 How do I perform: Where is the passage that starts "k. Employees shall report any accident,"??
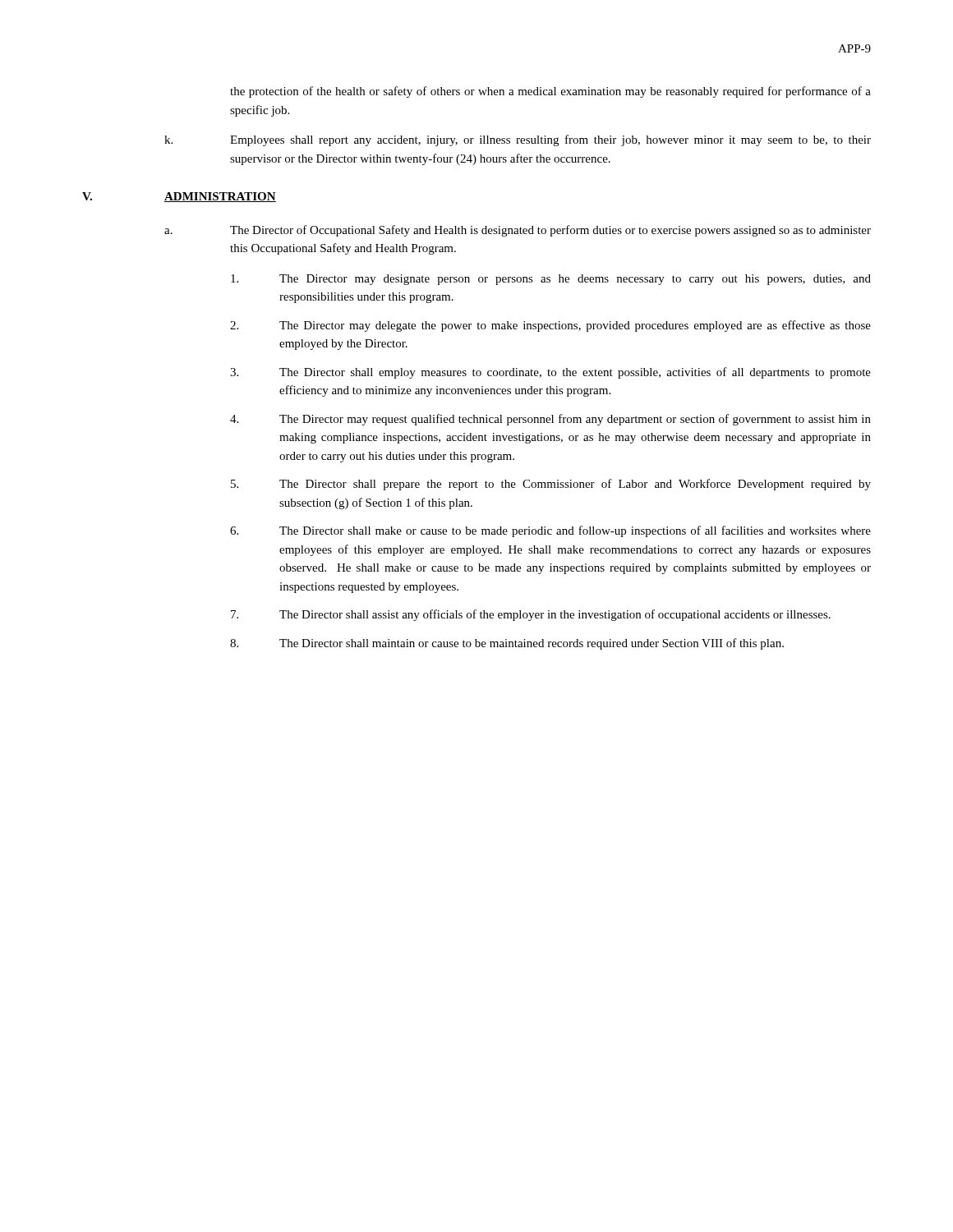[x=476, y=149]
